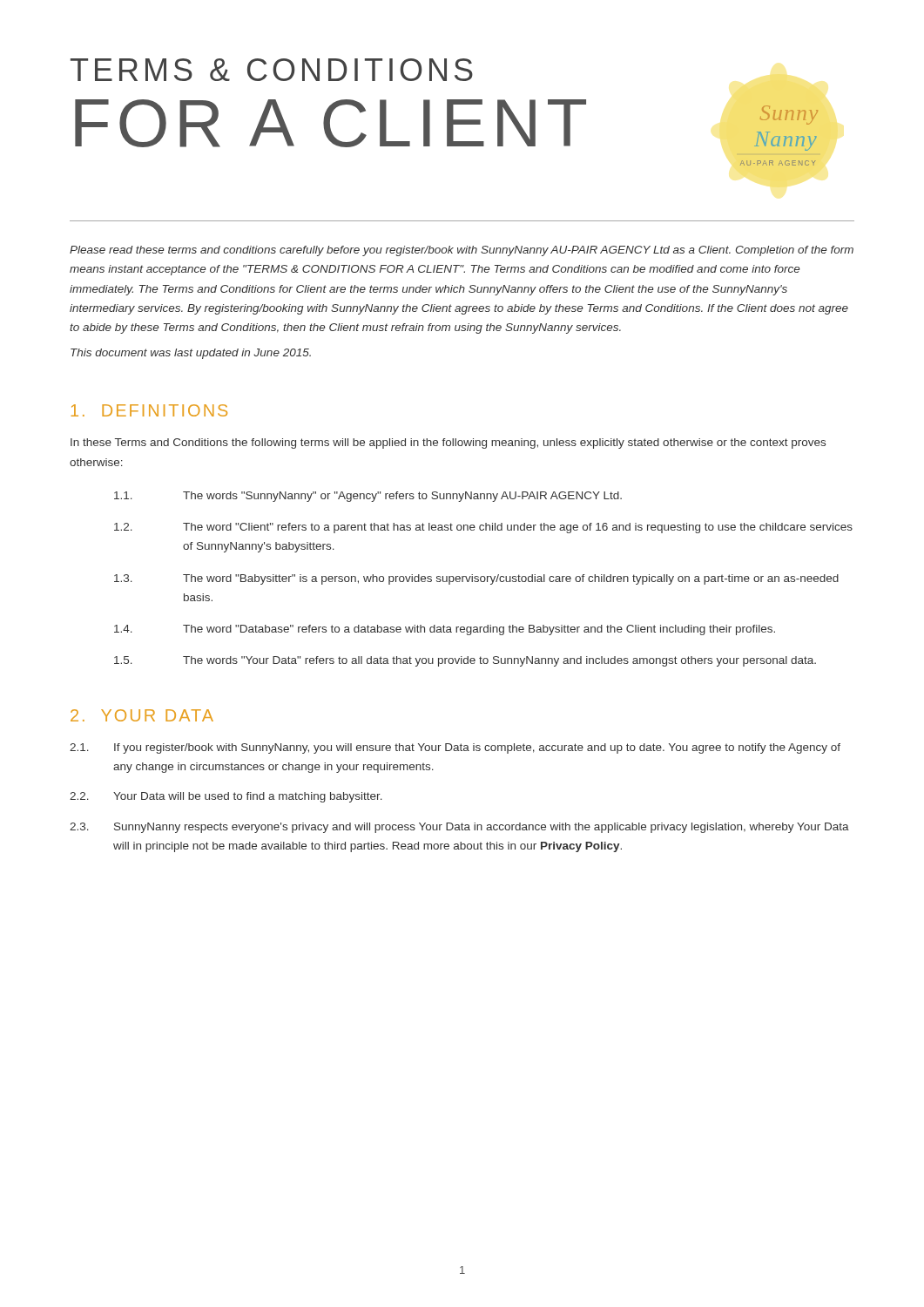Select the block starting "2. YOUR DATA"

(142, 715)
